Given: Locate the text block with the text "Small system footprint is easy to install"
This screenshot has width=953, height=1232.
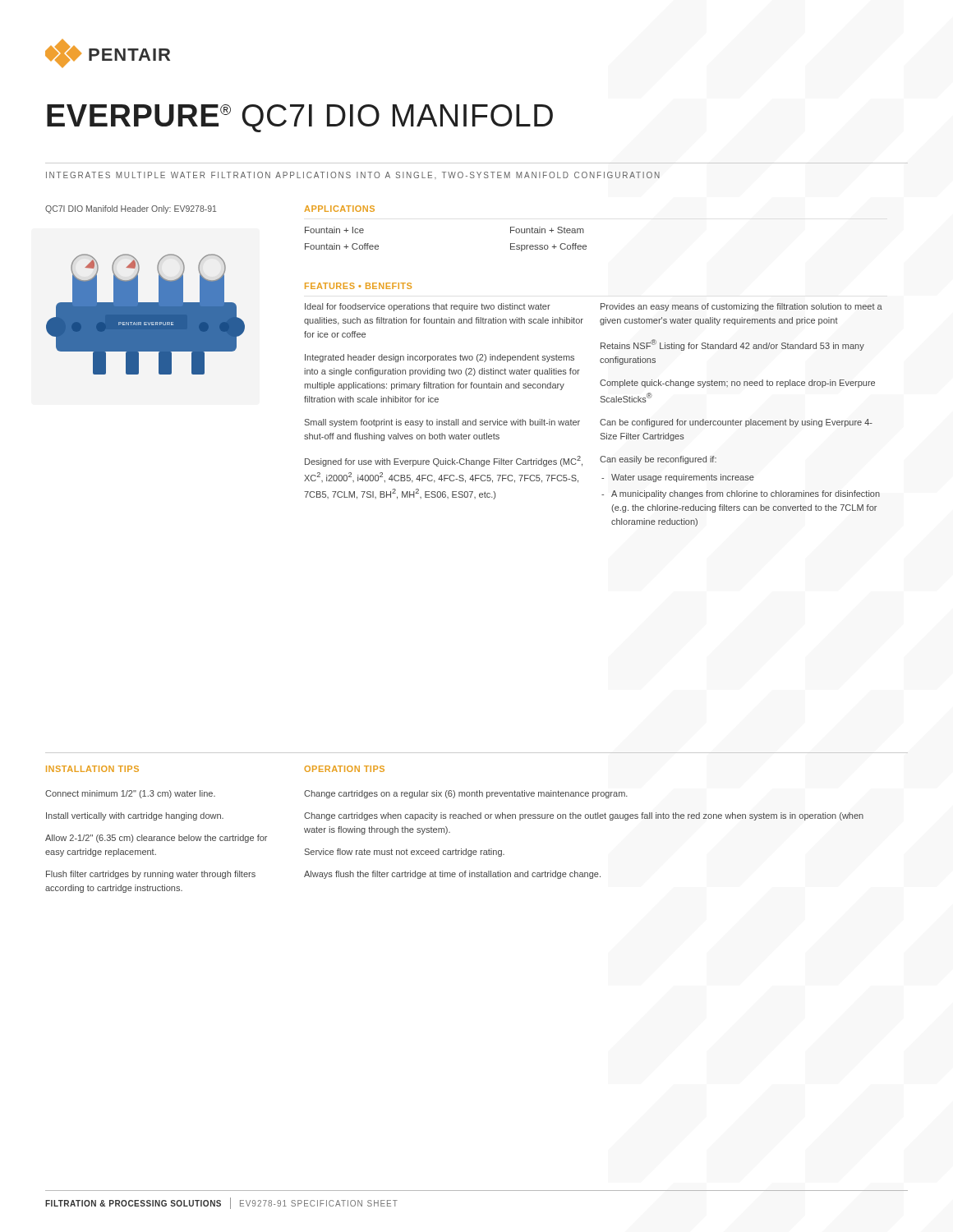Looking at the screenshot, I should click(442, 429).
